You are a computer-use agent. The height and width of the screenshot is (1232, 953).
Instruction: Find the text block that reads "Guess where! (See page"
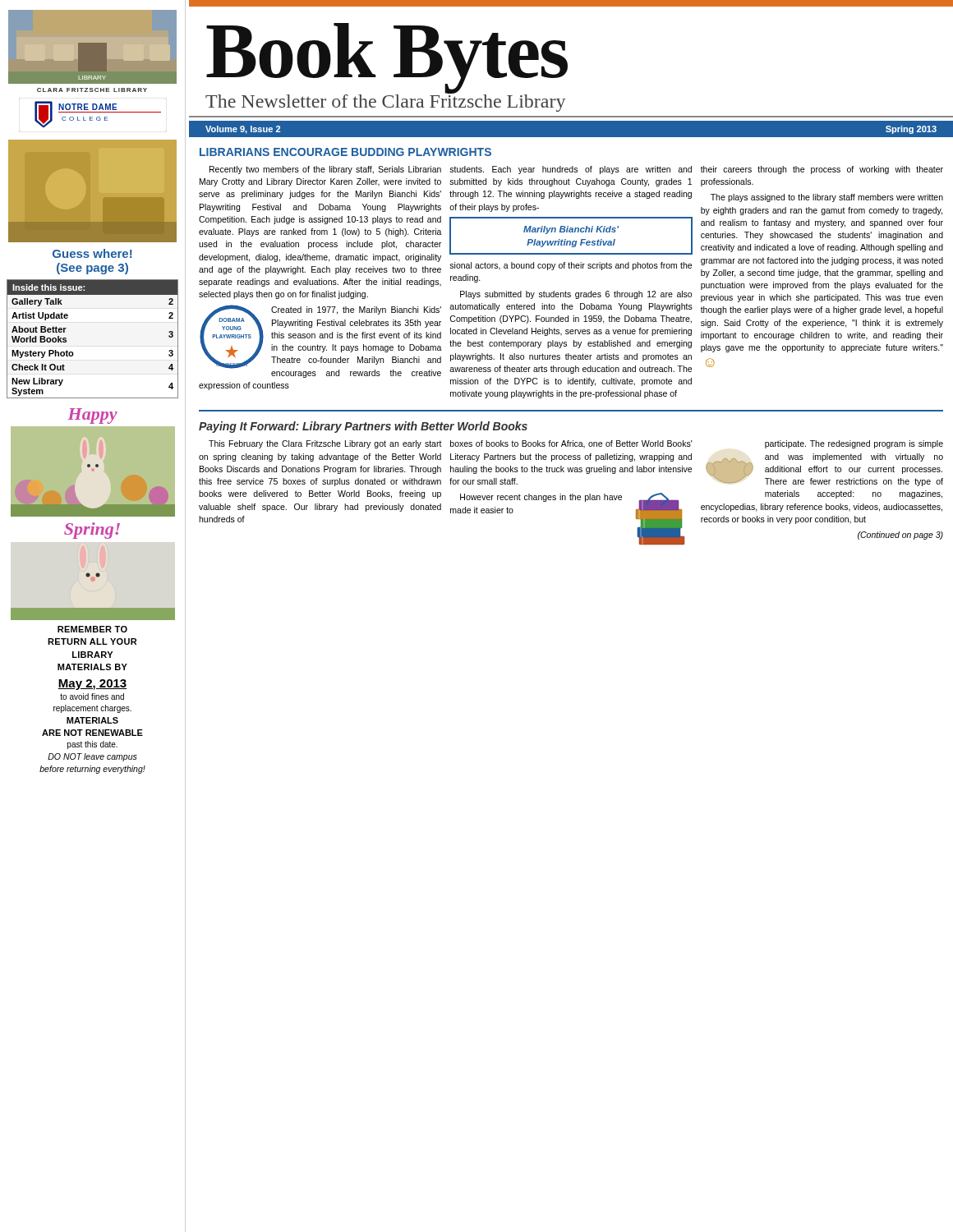pyautogui.click(x=92, y=260)
